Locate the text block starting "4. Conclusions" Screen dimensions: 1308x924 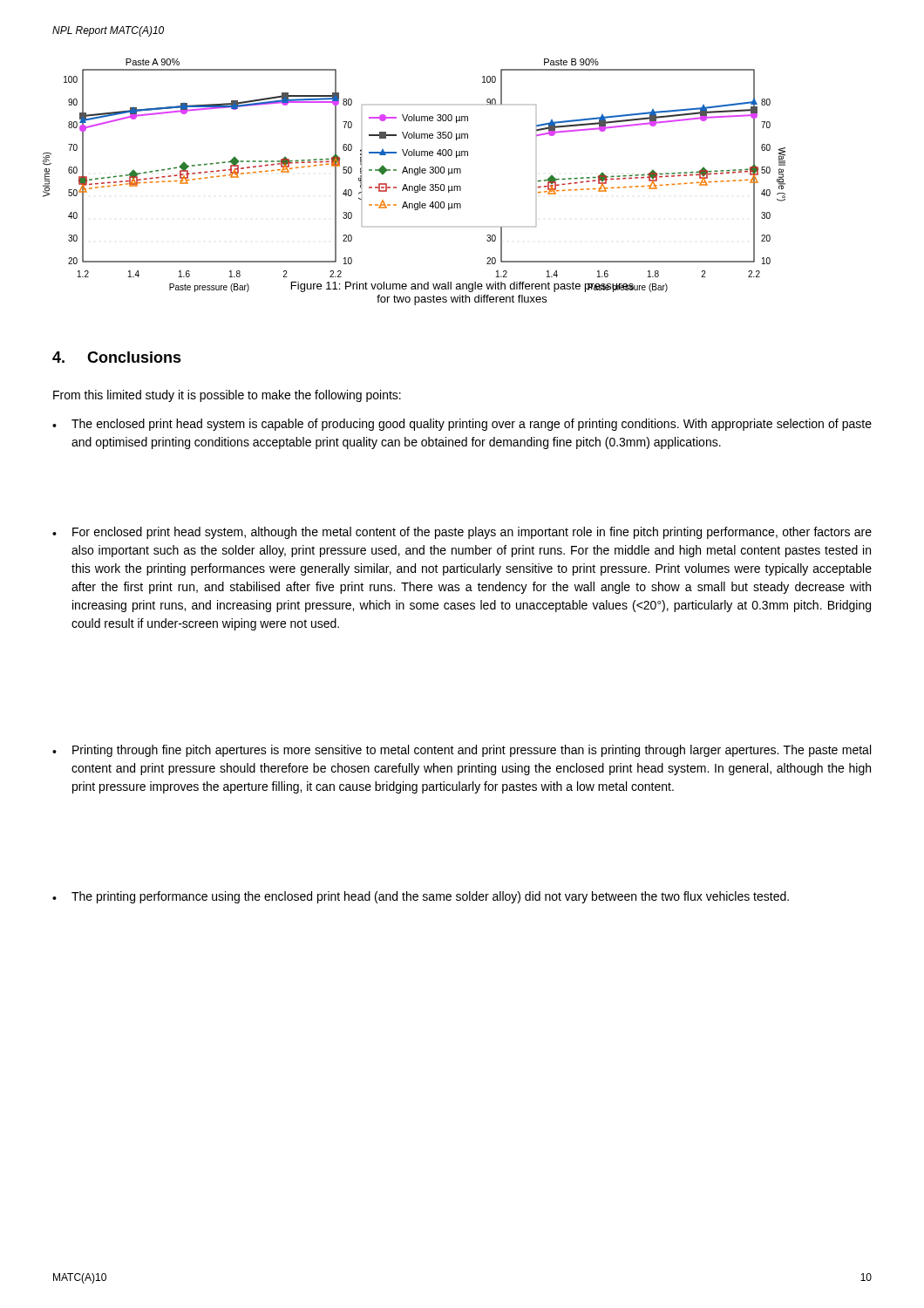point(117,358)
